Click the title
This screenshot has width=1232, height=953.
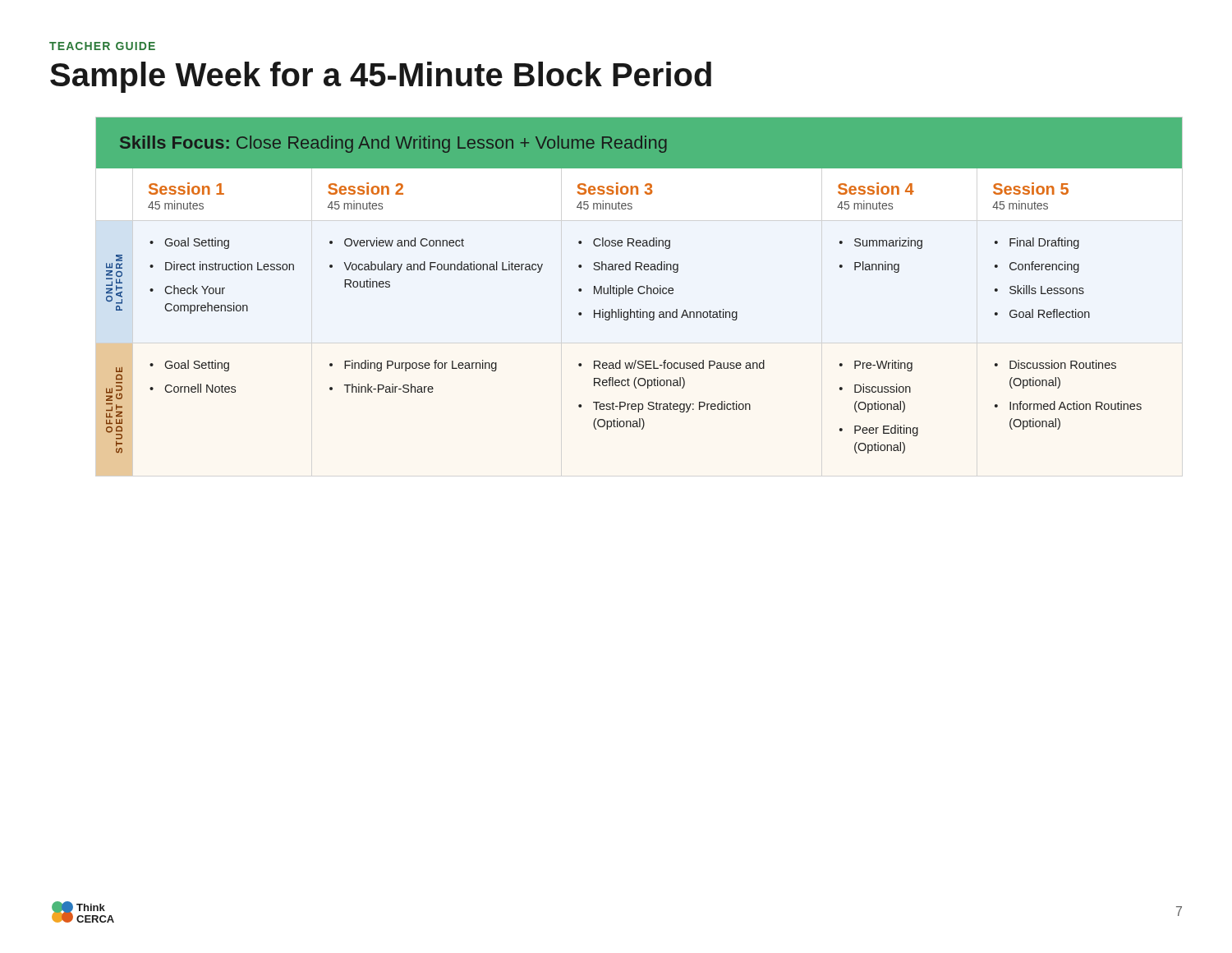pos(381,75)
